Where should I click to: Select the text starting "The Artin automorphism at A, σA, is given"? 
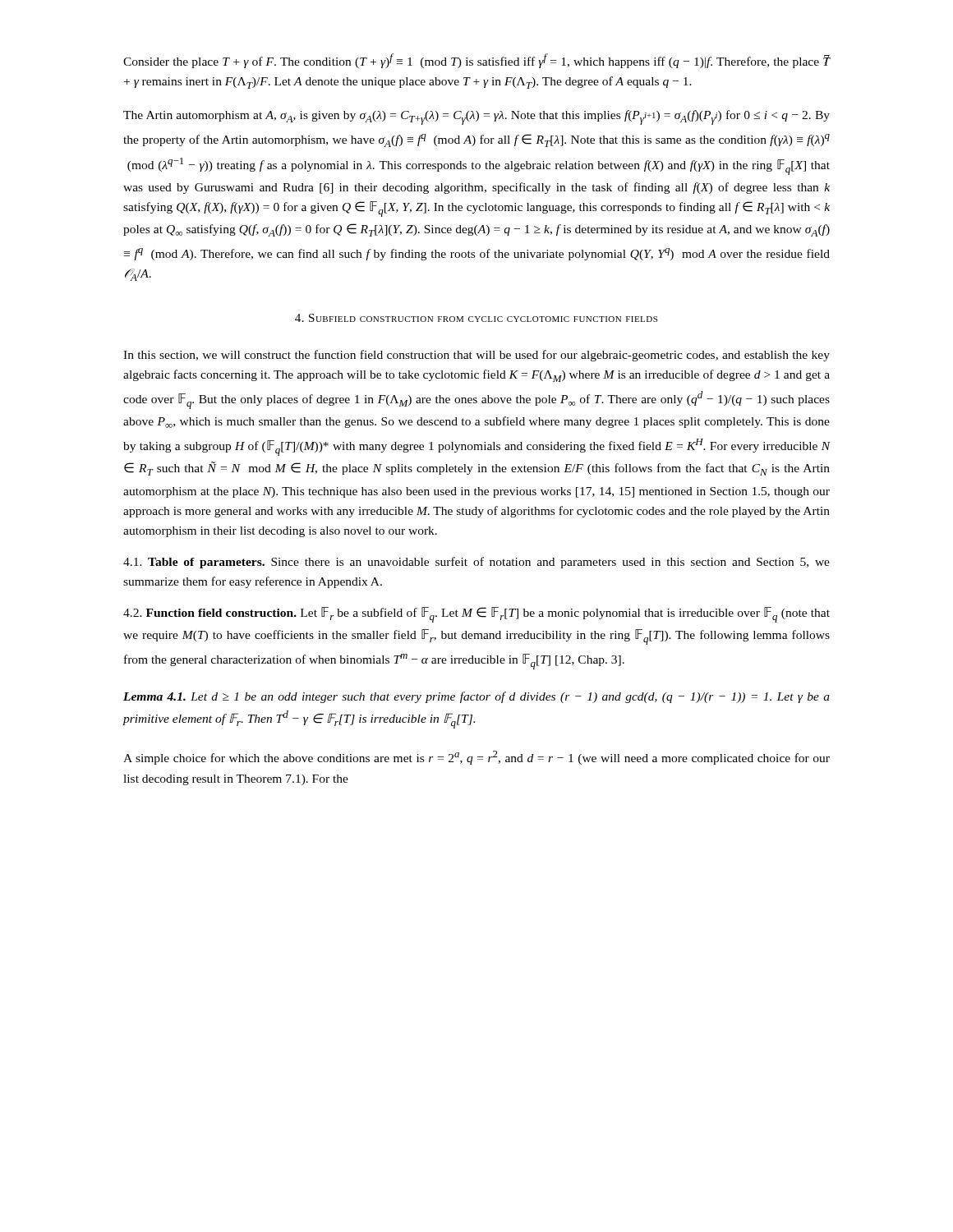click(476, 196)
